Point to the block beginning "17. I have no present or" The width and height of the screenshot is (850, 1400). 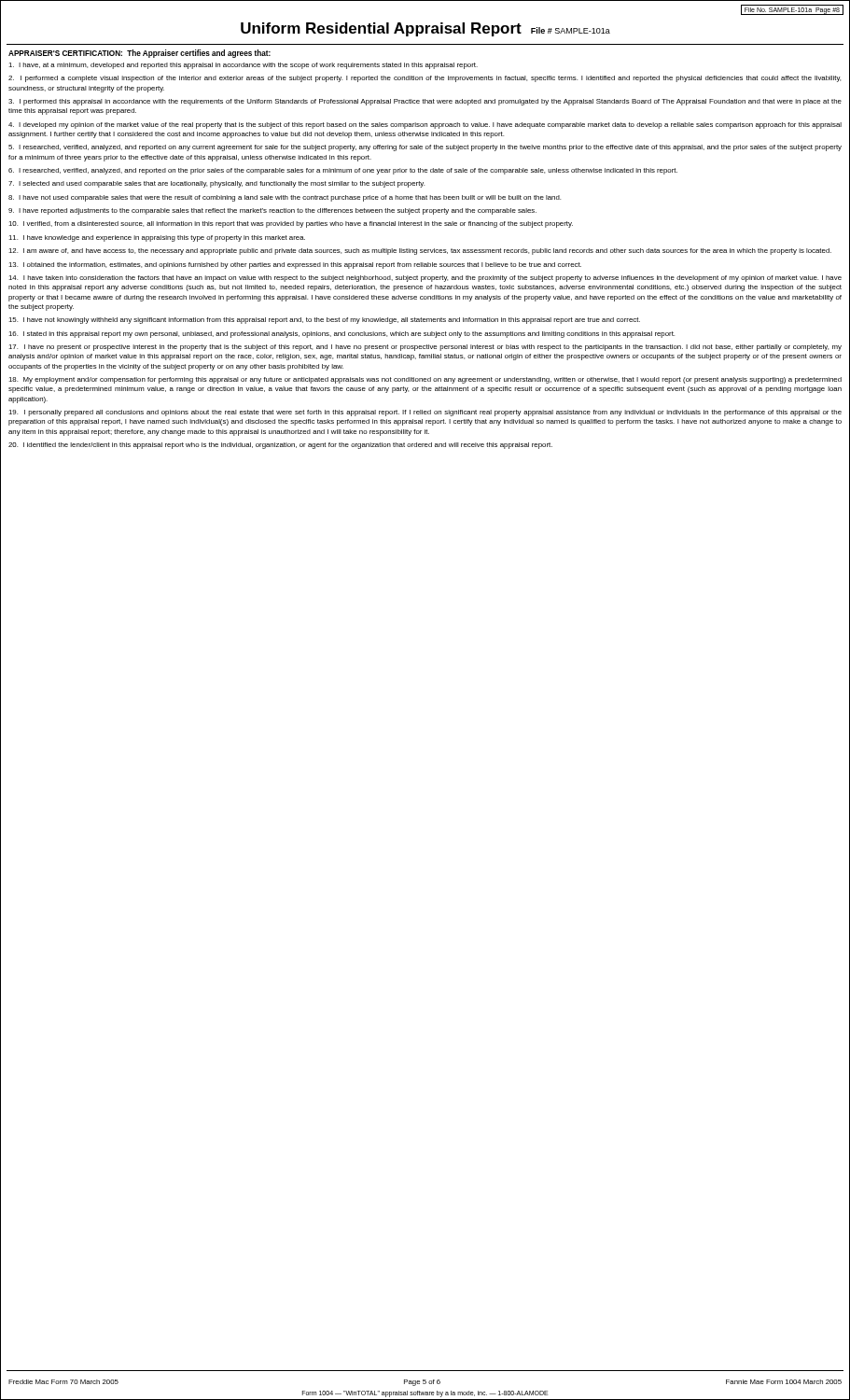click(425, 357)
